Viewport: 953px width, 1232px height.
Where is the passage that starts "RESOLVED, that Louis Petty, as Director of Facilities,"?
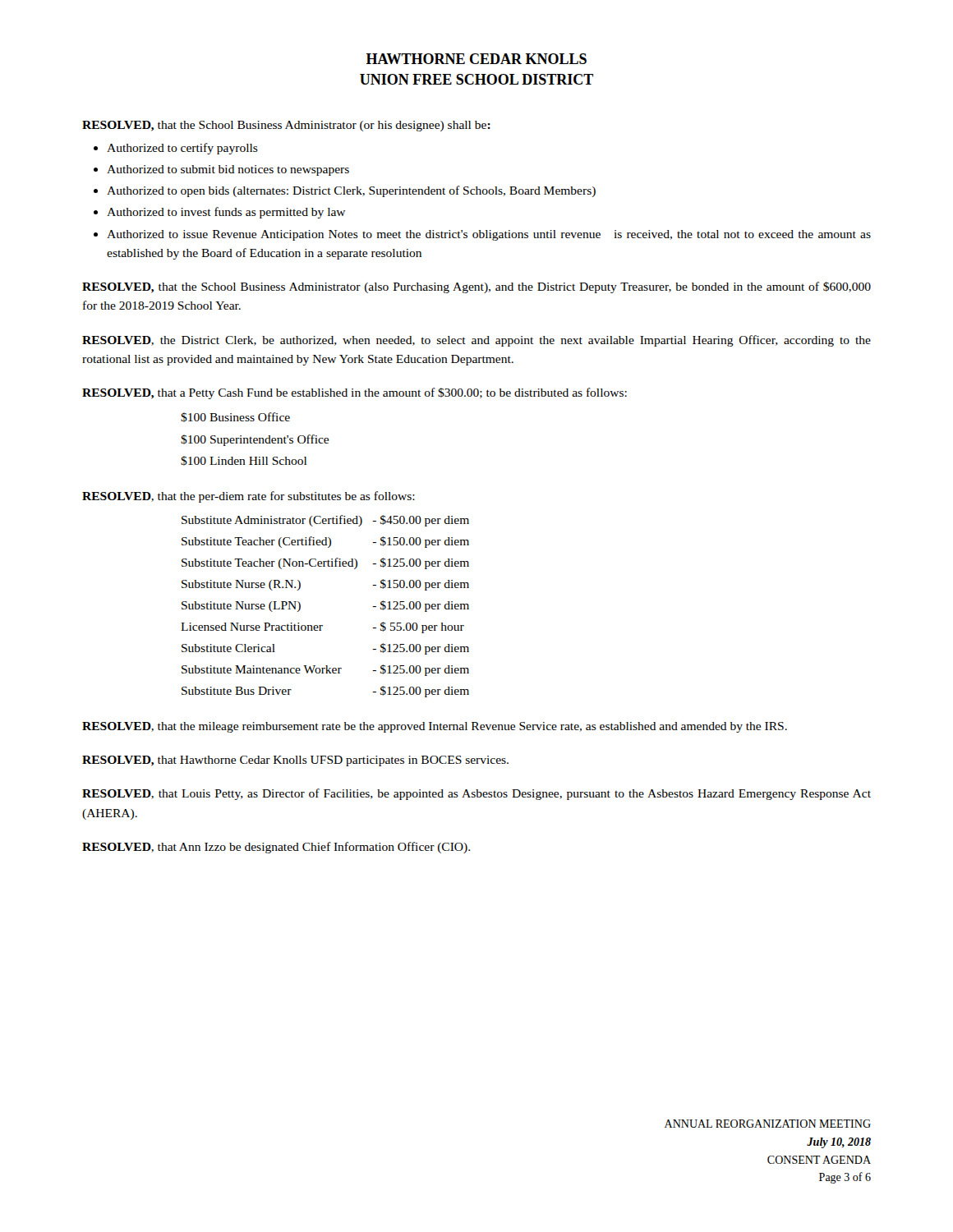point(476,803)
